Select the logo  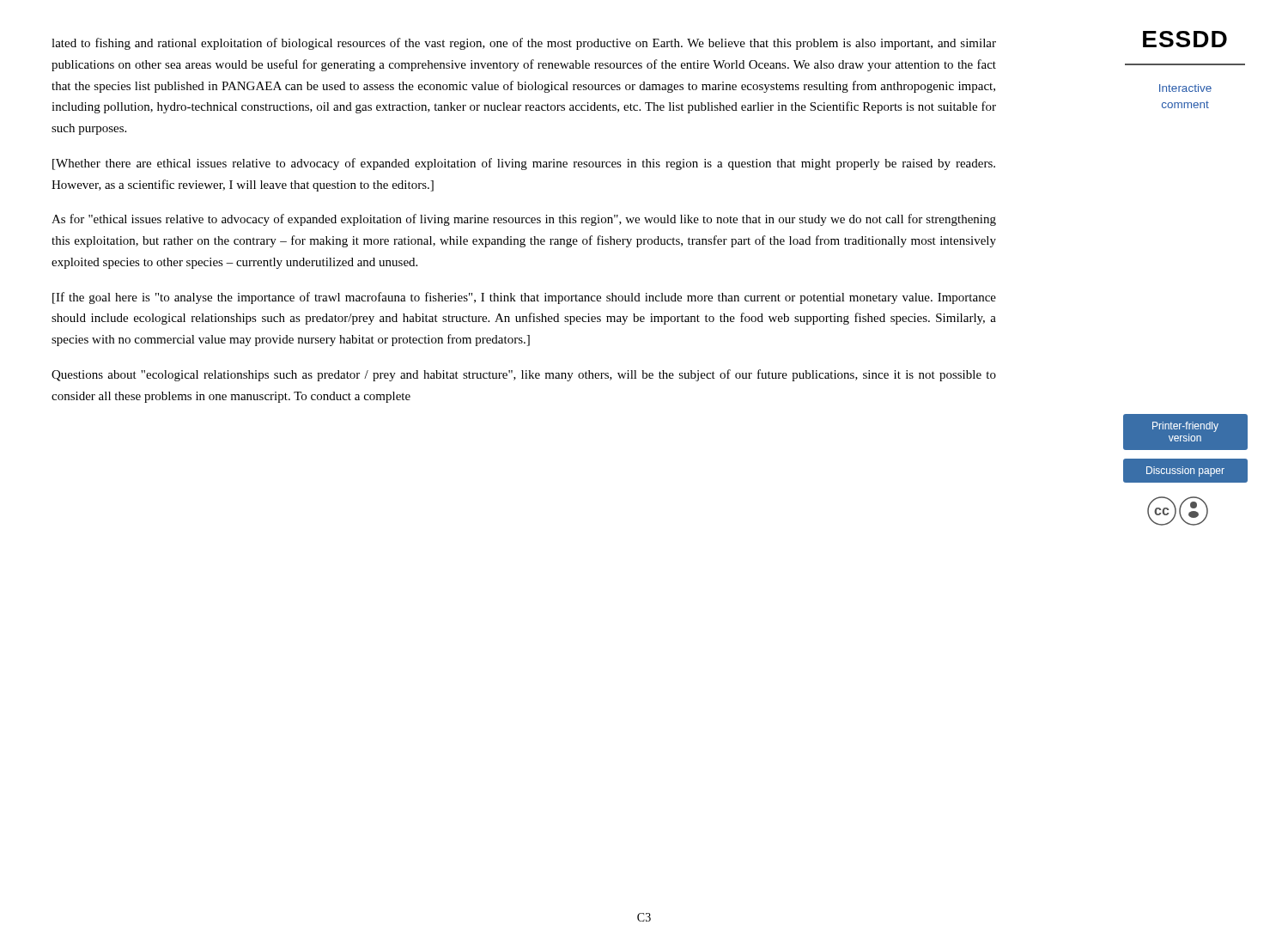click(1185, 513)
